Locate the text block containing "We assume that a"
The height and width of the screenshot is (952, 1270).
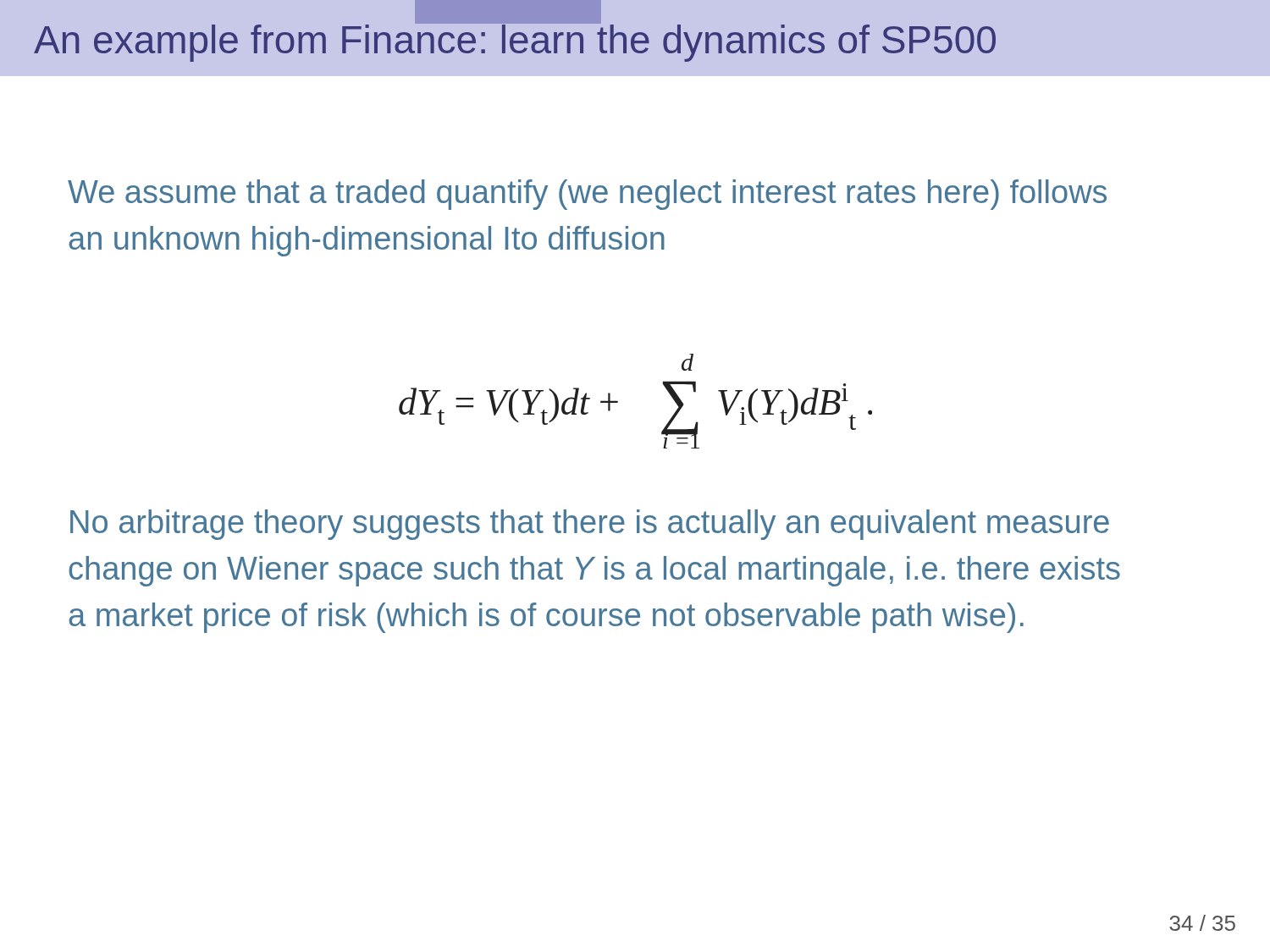click(588, 215)
